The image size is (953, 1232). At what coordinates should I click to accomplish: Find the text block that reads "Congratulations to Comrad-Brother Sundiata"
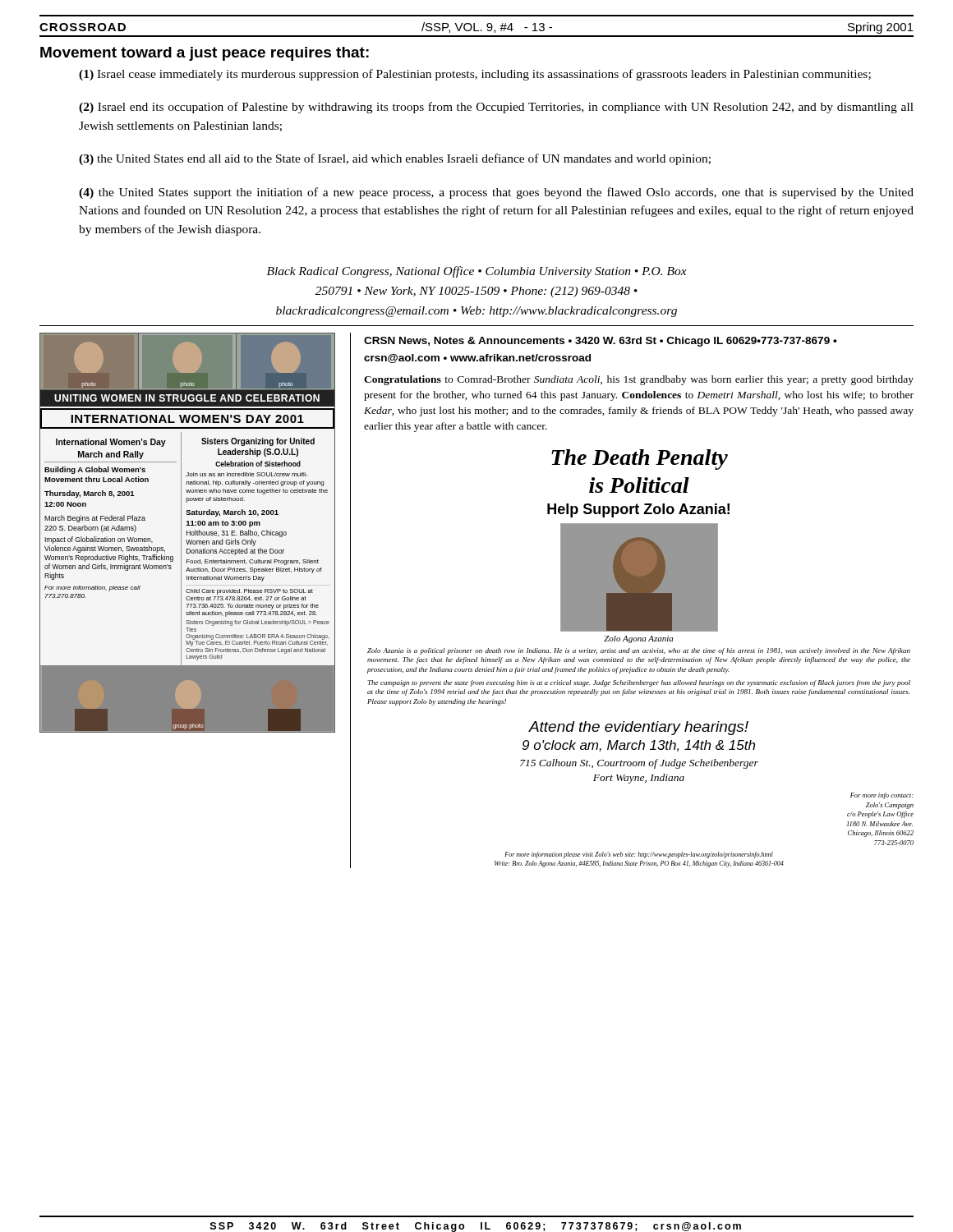[639, 403]
